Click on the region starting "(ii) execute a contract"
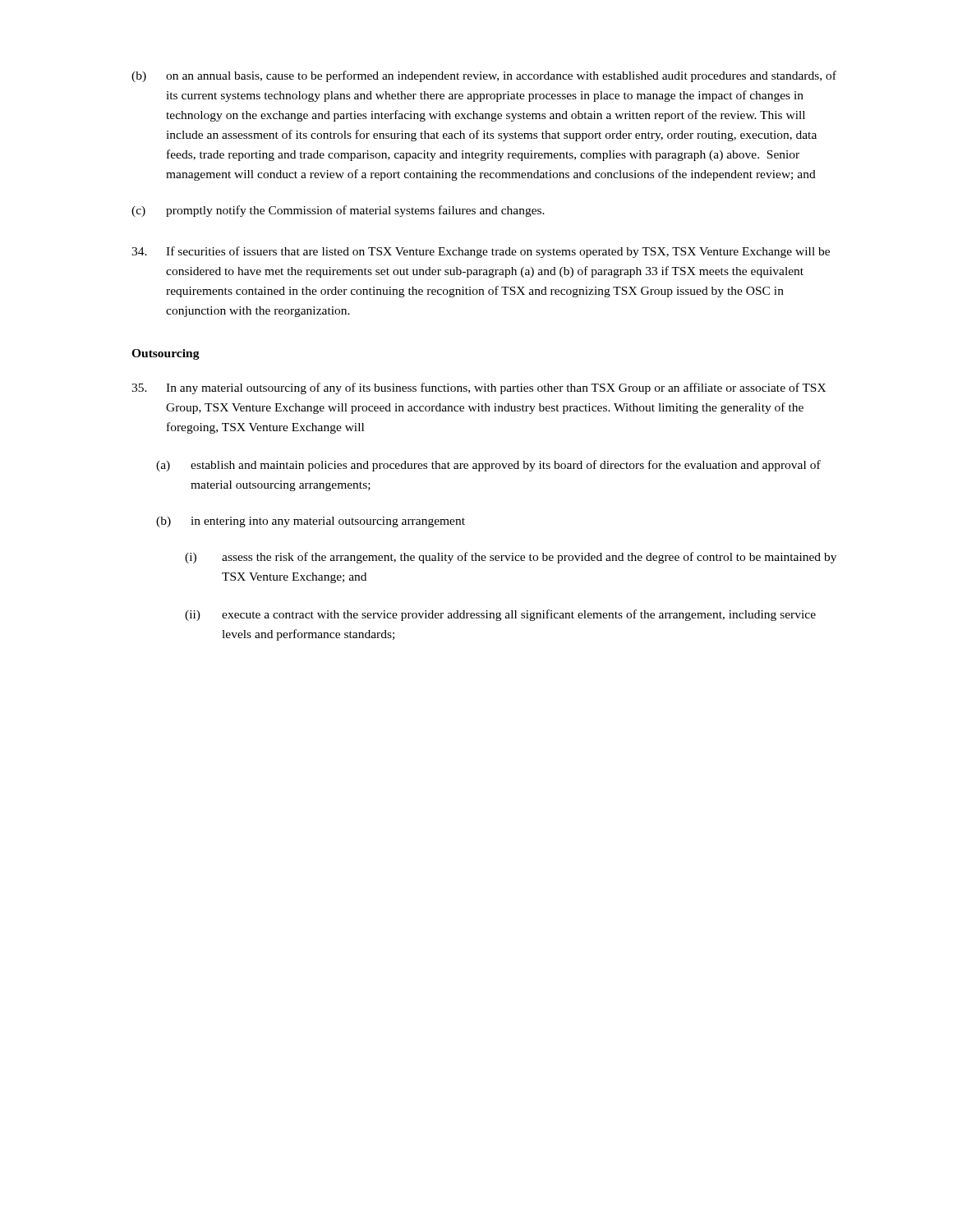This screenshot has height=1232, width=953. [x=516, y=625]
